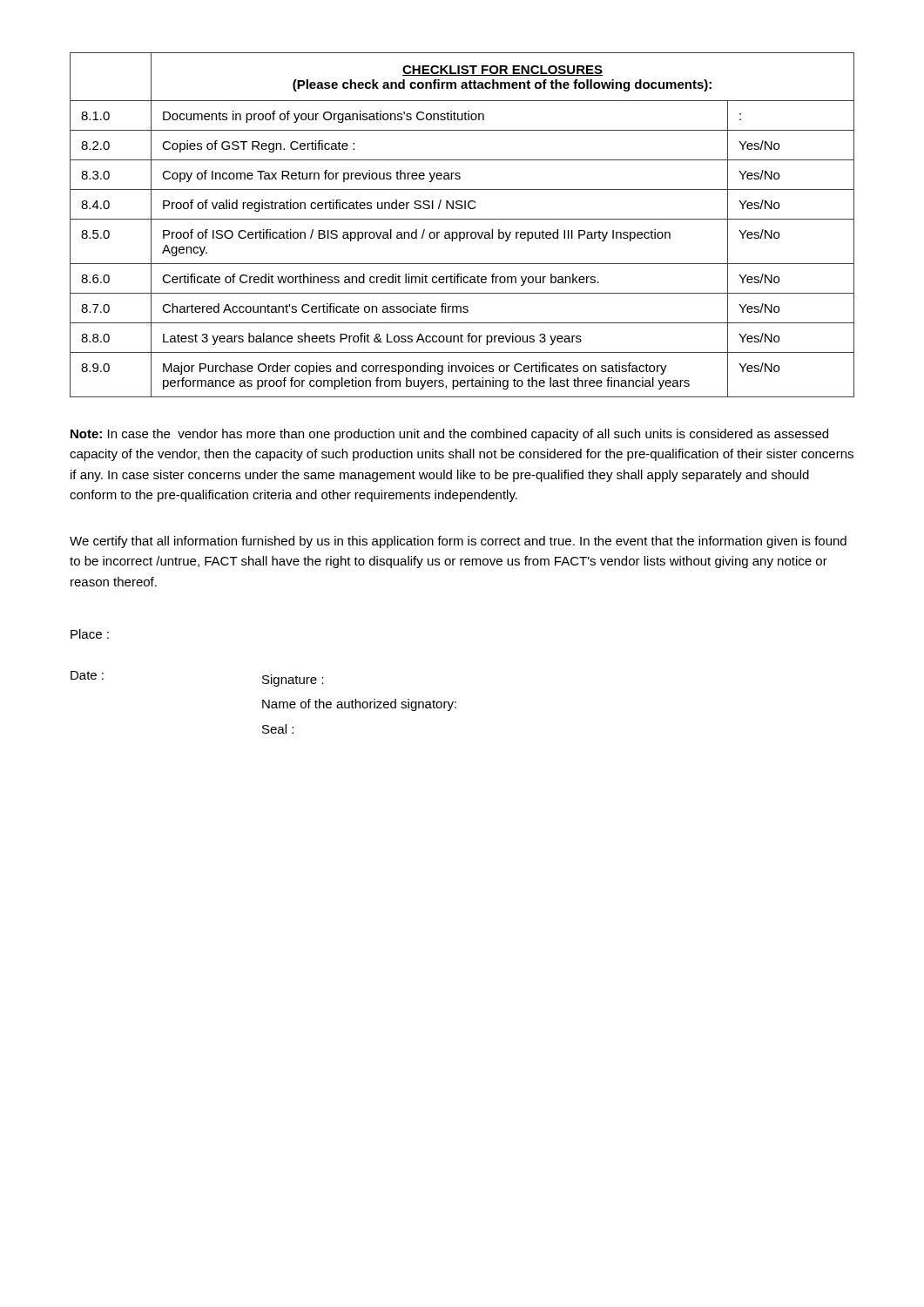Where is the passage that starts "Date : Signature : Name"?
Viewport: 924px width, 1307px height.
click(x=462, y=704)
